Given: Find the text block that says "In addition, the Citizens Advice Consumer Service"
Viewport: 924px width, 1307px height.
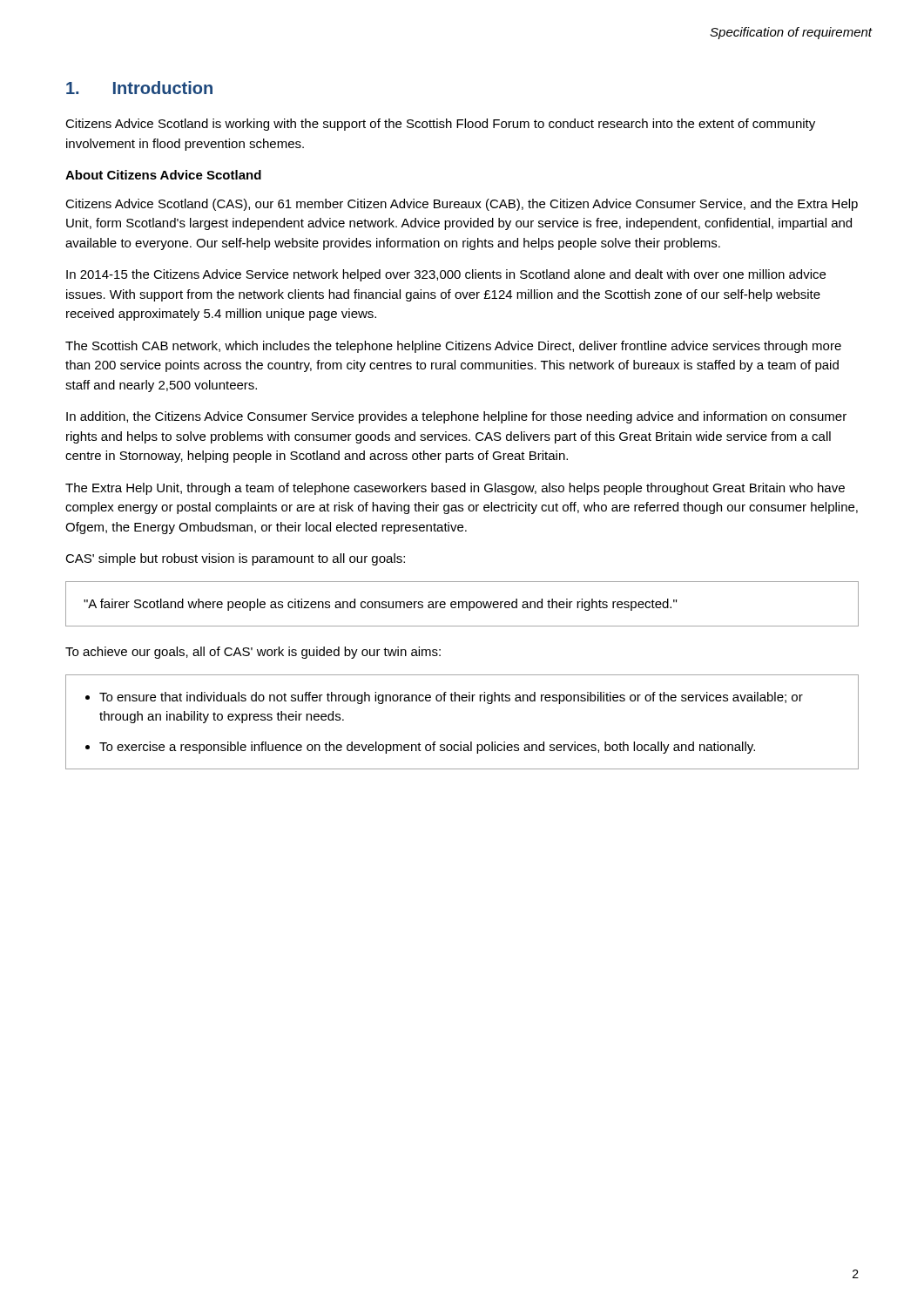Looking at the screenshot, I should [x=462, y=436].
